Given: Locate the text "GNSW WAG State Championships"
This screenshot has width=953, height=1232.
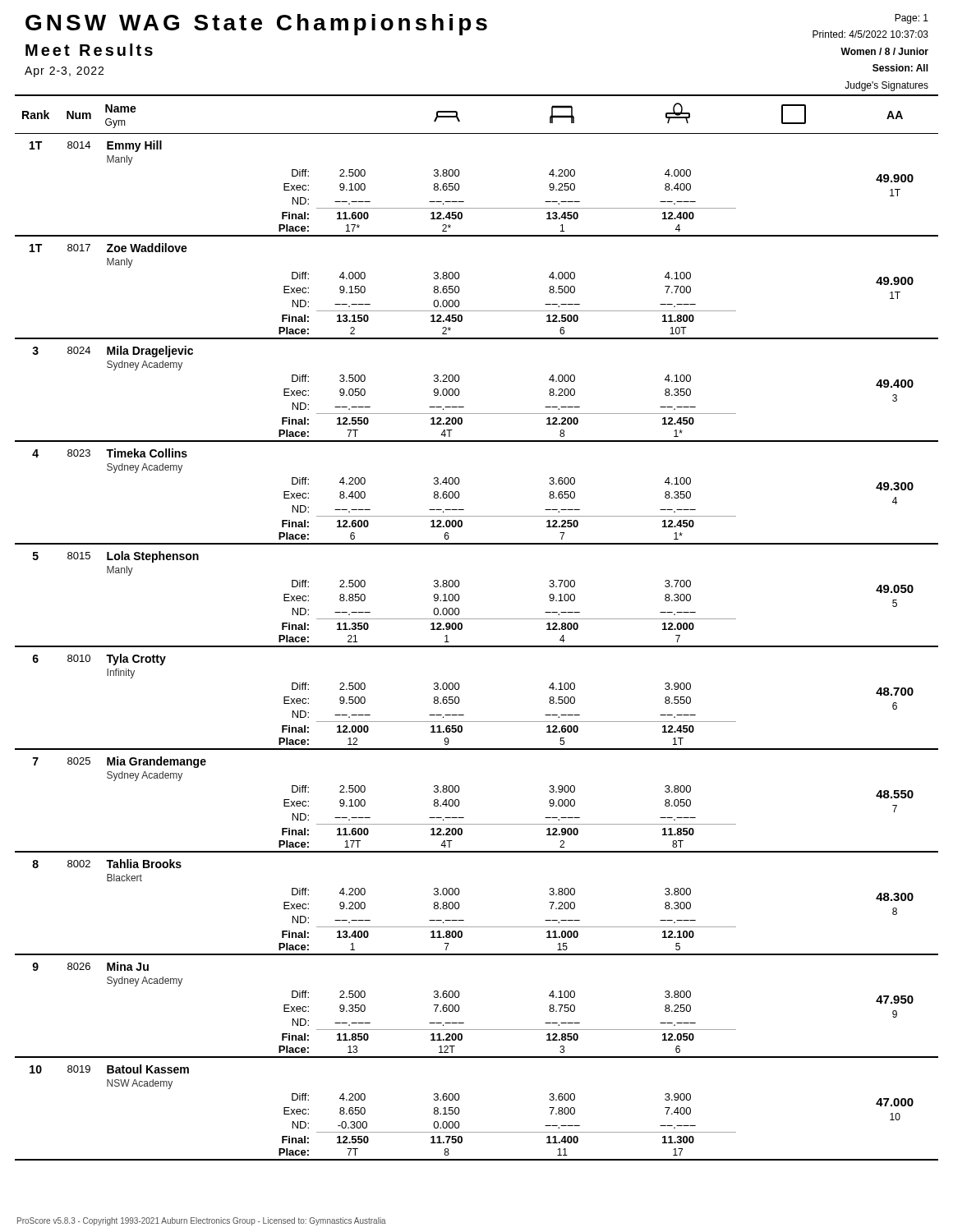Looking at the screenshot, I should 258,23.
